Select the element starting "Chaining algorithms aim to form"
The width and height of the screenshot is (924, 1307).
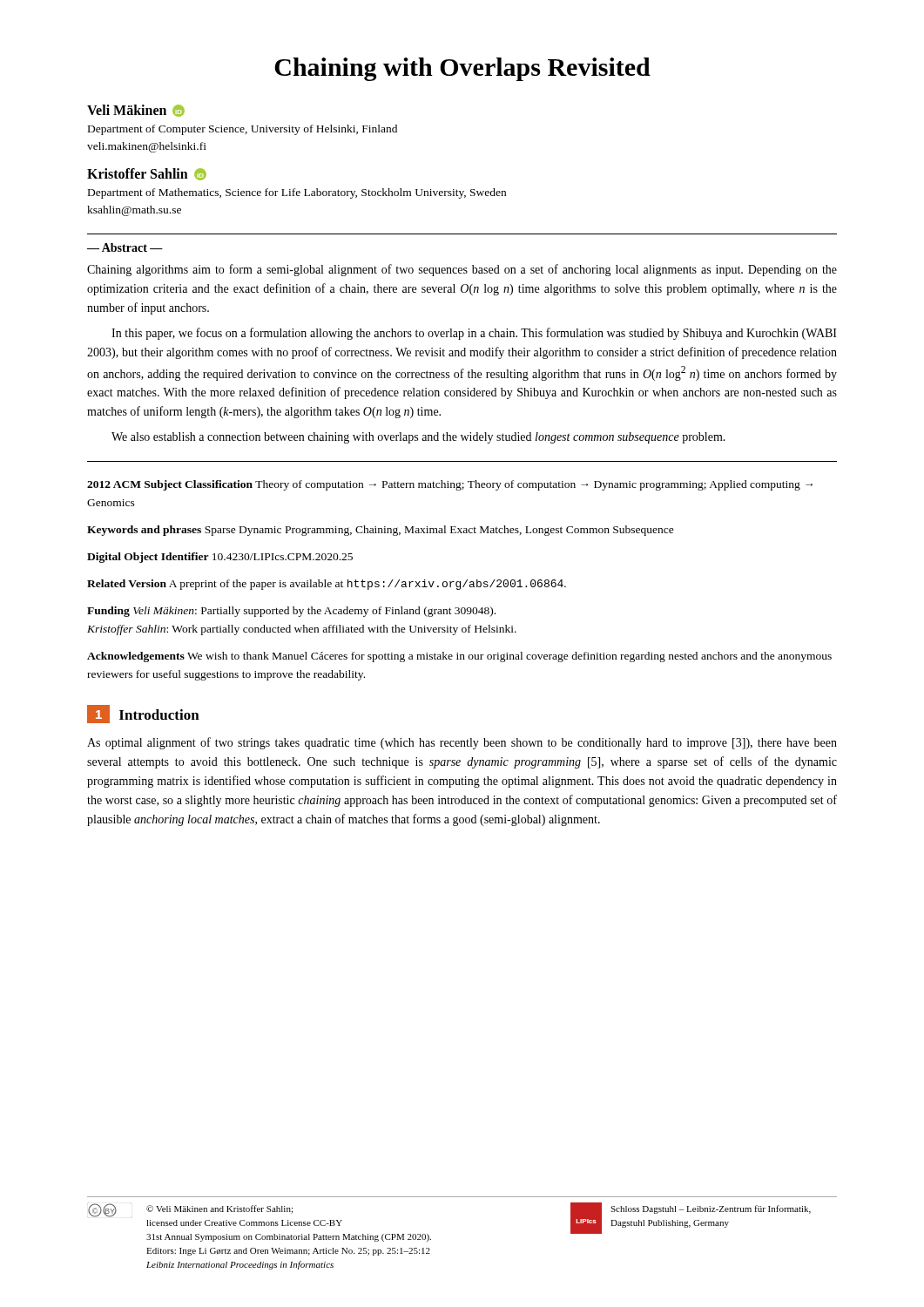coord(462,354)
